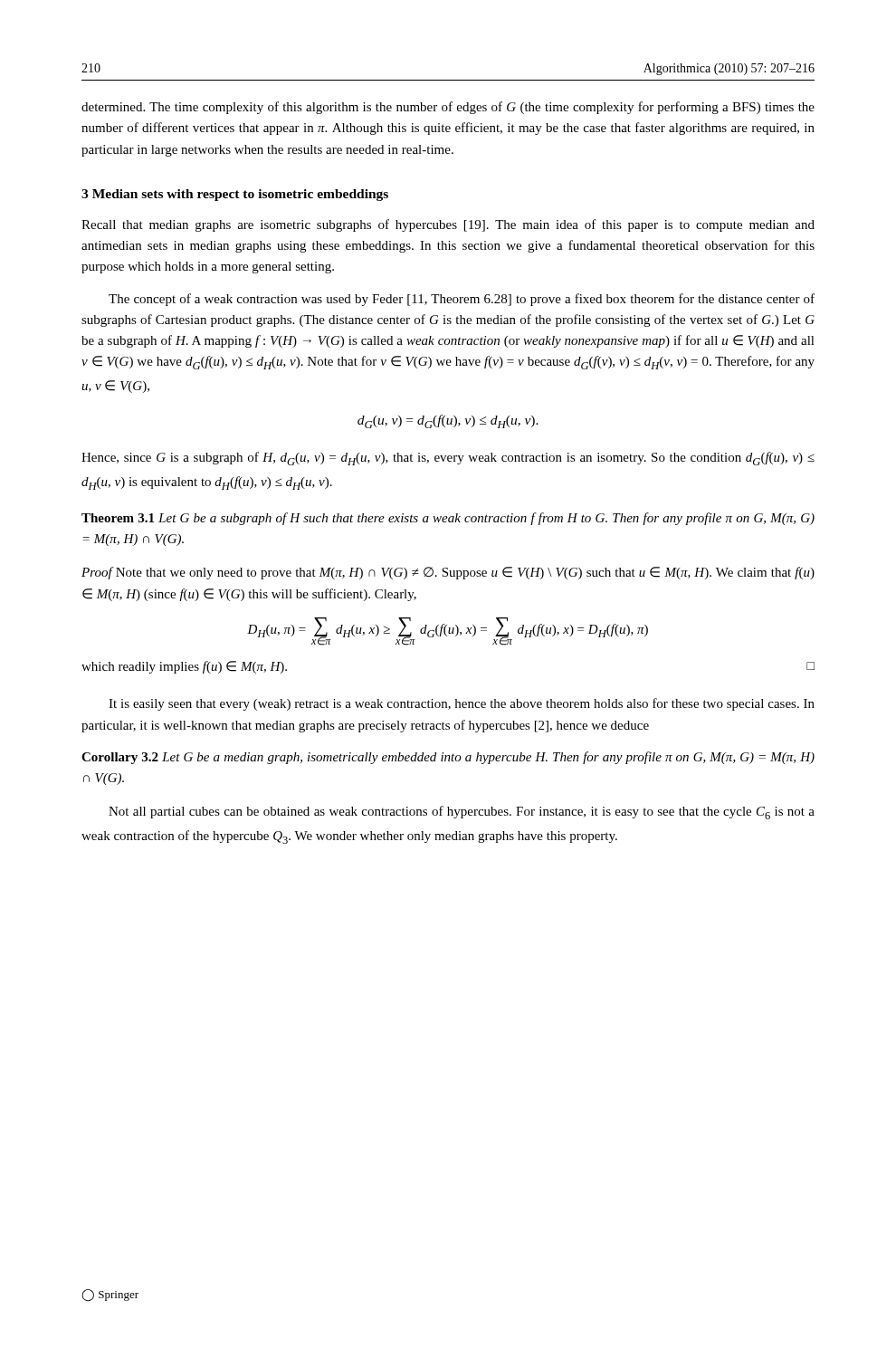The height and width of the screenshot is (1358, 896).
Task: Find the formula with the text "dG(u, v) = dG(f(u),"
Action: coord(448,421)
